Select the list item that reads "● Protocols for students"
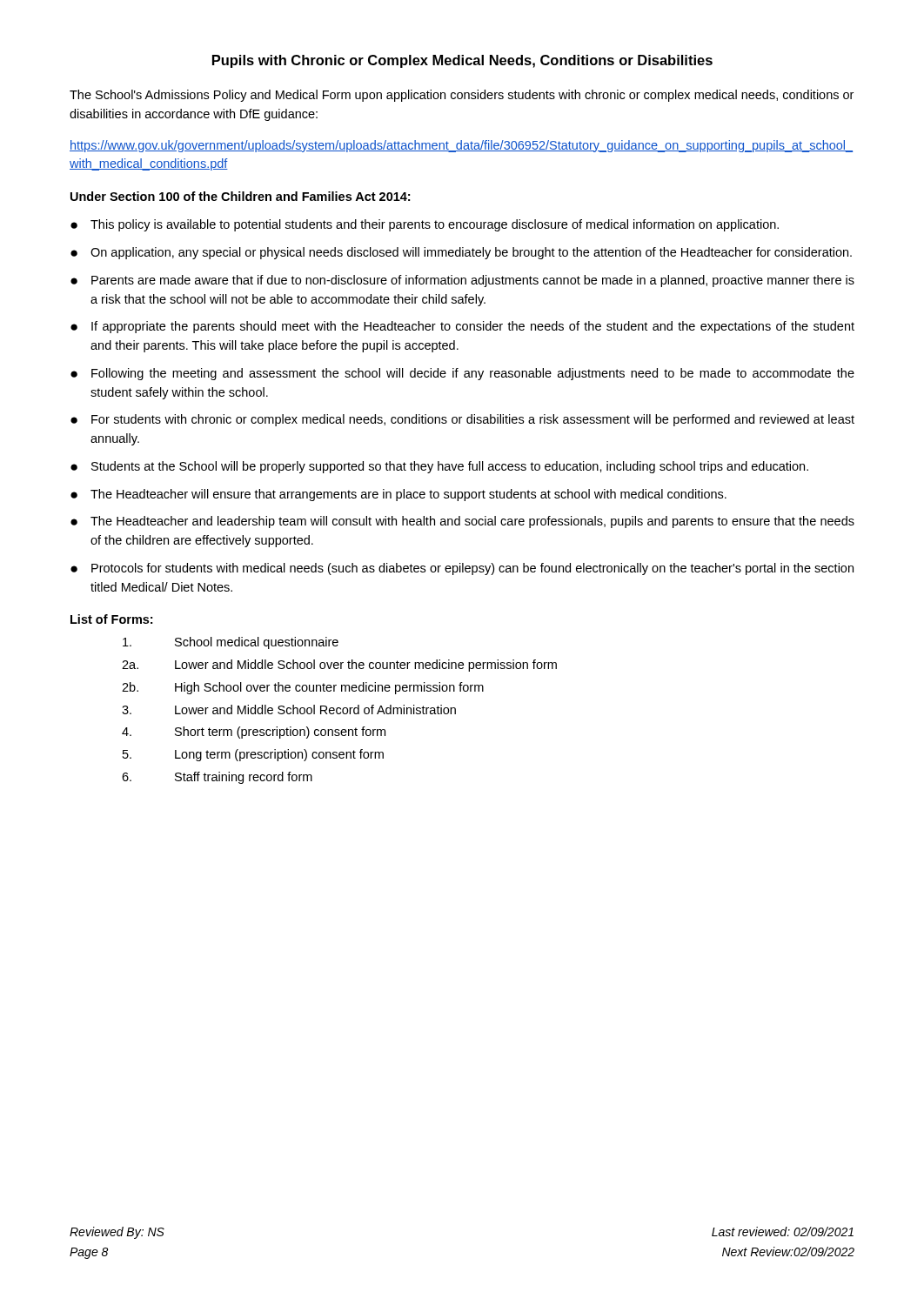This screenshot has height=1305, width=924. click(462, 578)
